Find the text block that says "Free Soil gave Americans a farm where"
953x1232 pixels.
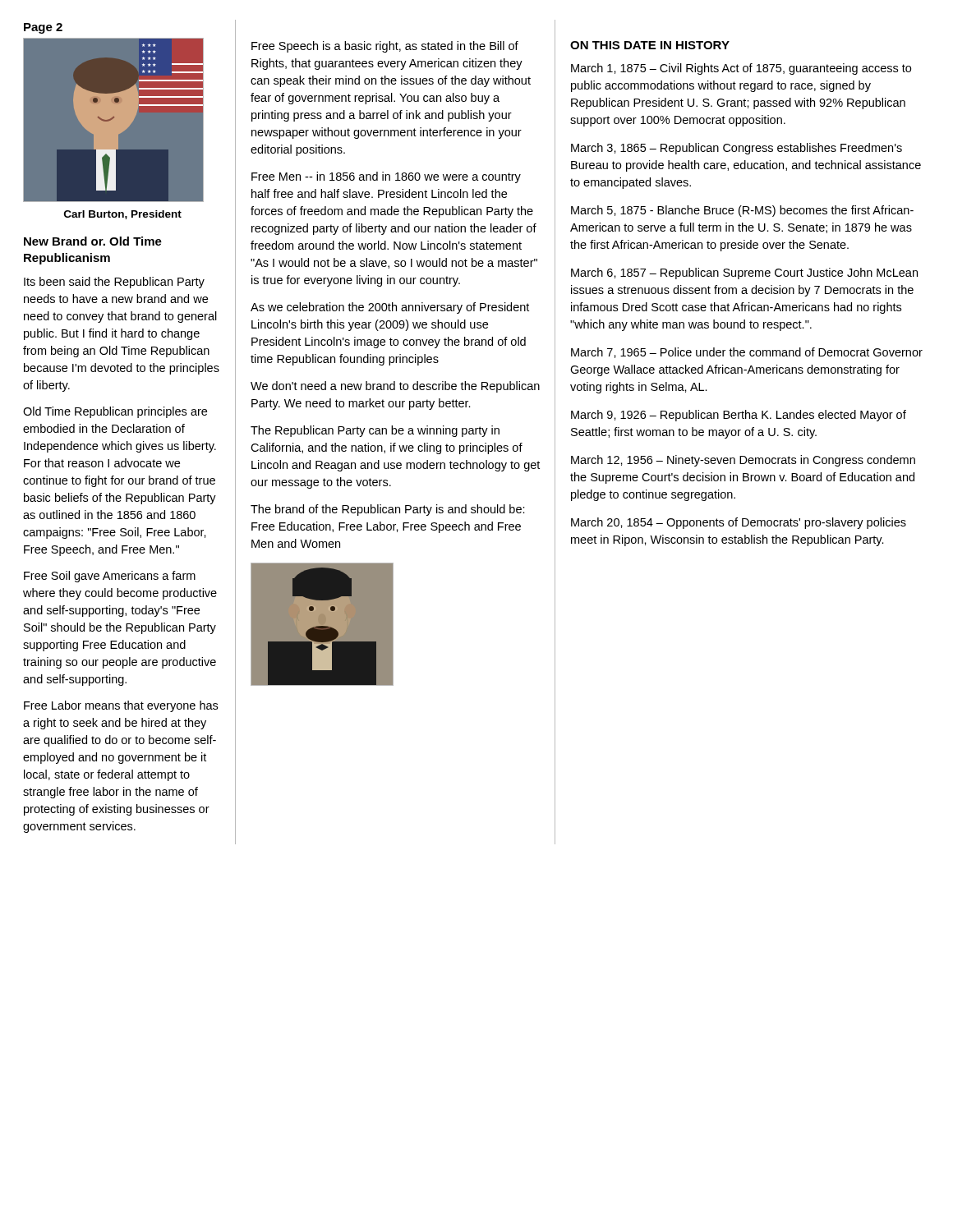click(x=120, y=627)
